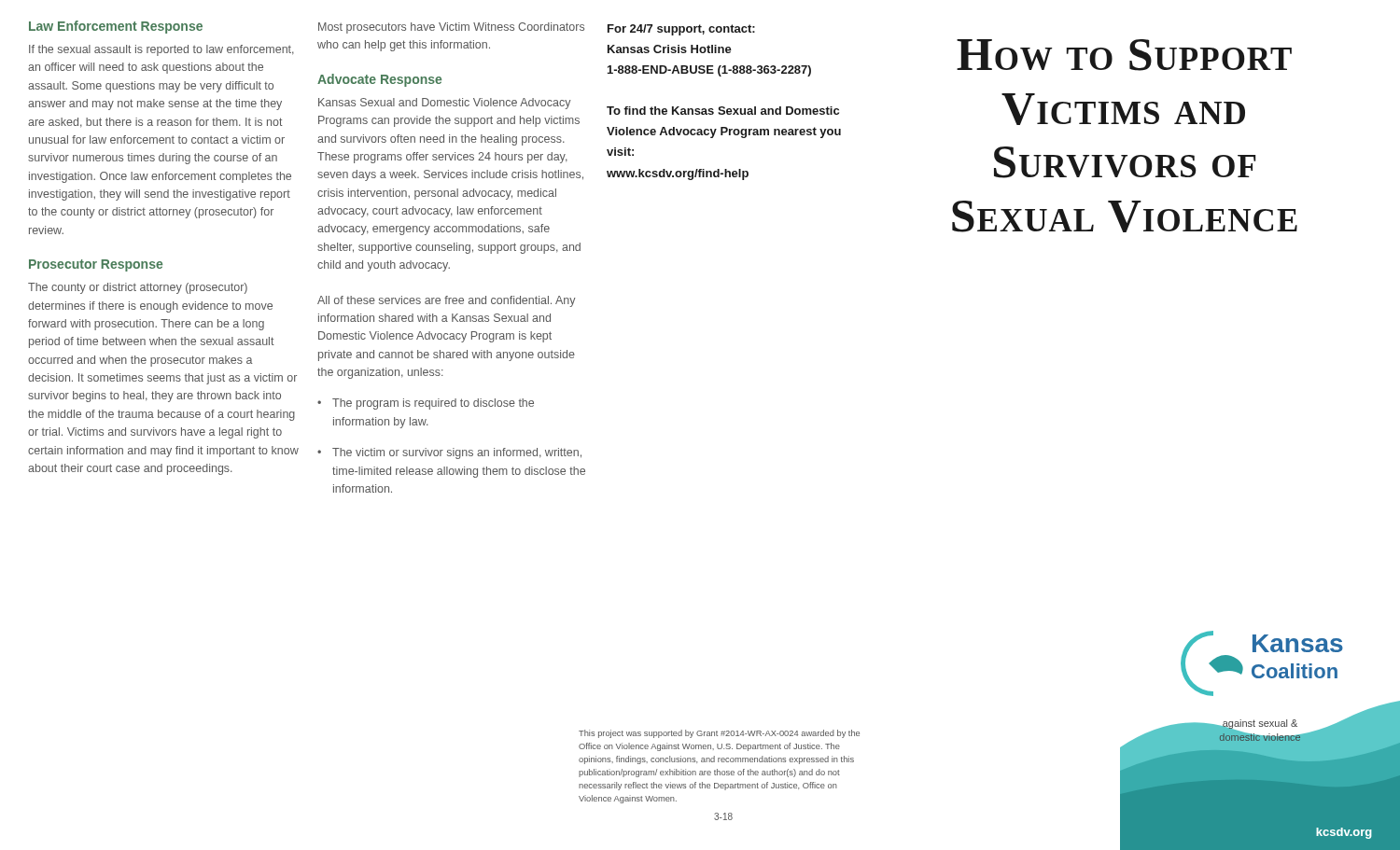Navigate to the block starting "Kansas Sexual and Domestic"
1400x850 pixels.
pos(451,184)
